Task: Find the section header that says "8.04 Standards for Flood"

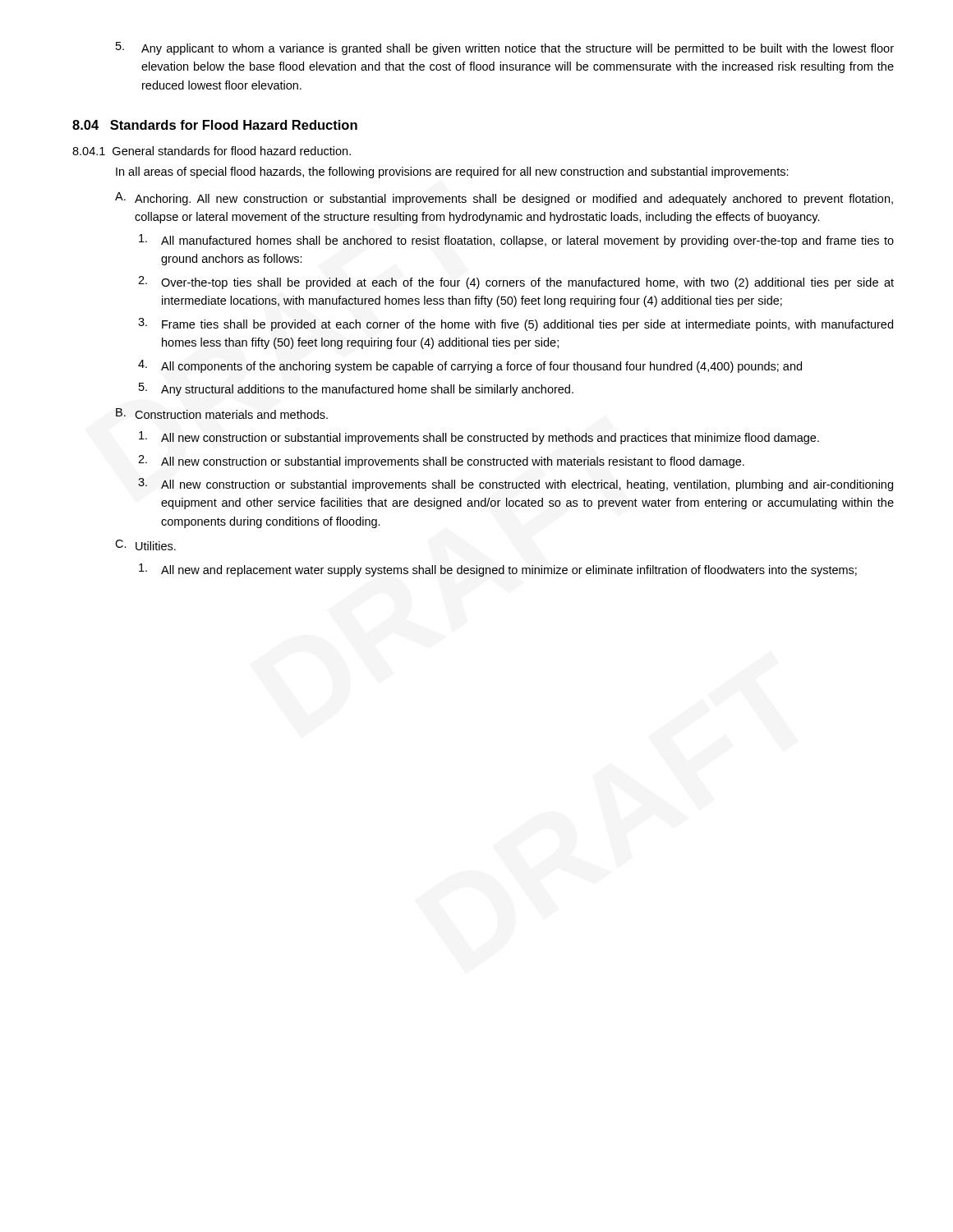Action: tap(215, 125)
